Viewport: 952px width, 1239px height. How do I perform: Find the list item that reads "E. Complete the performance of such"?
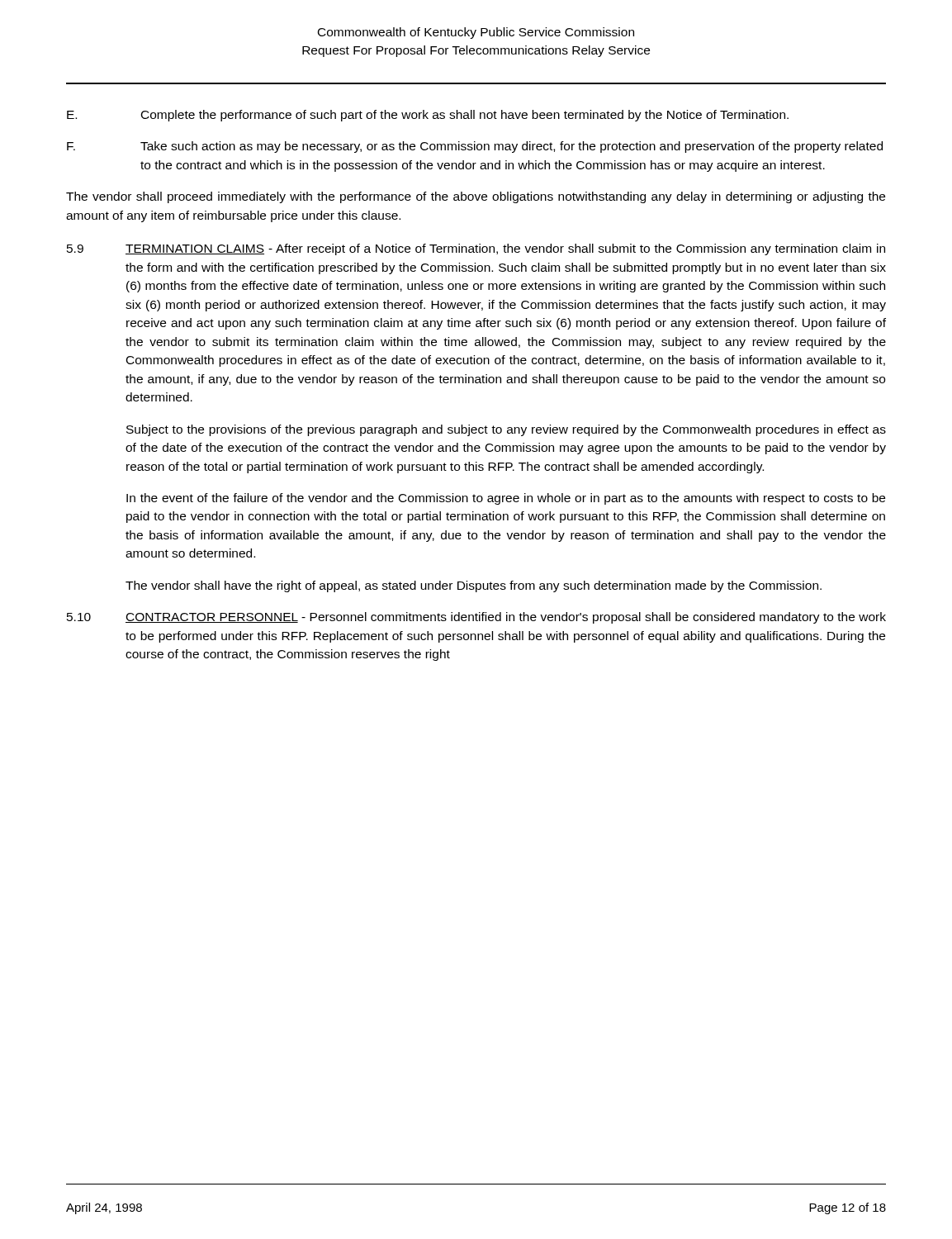[x=476, y=115]
